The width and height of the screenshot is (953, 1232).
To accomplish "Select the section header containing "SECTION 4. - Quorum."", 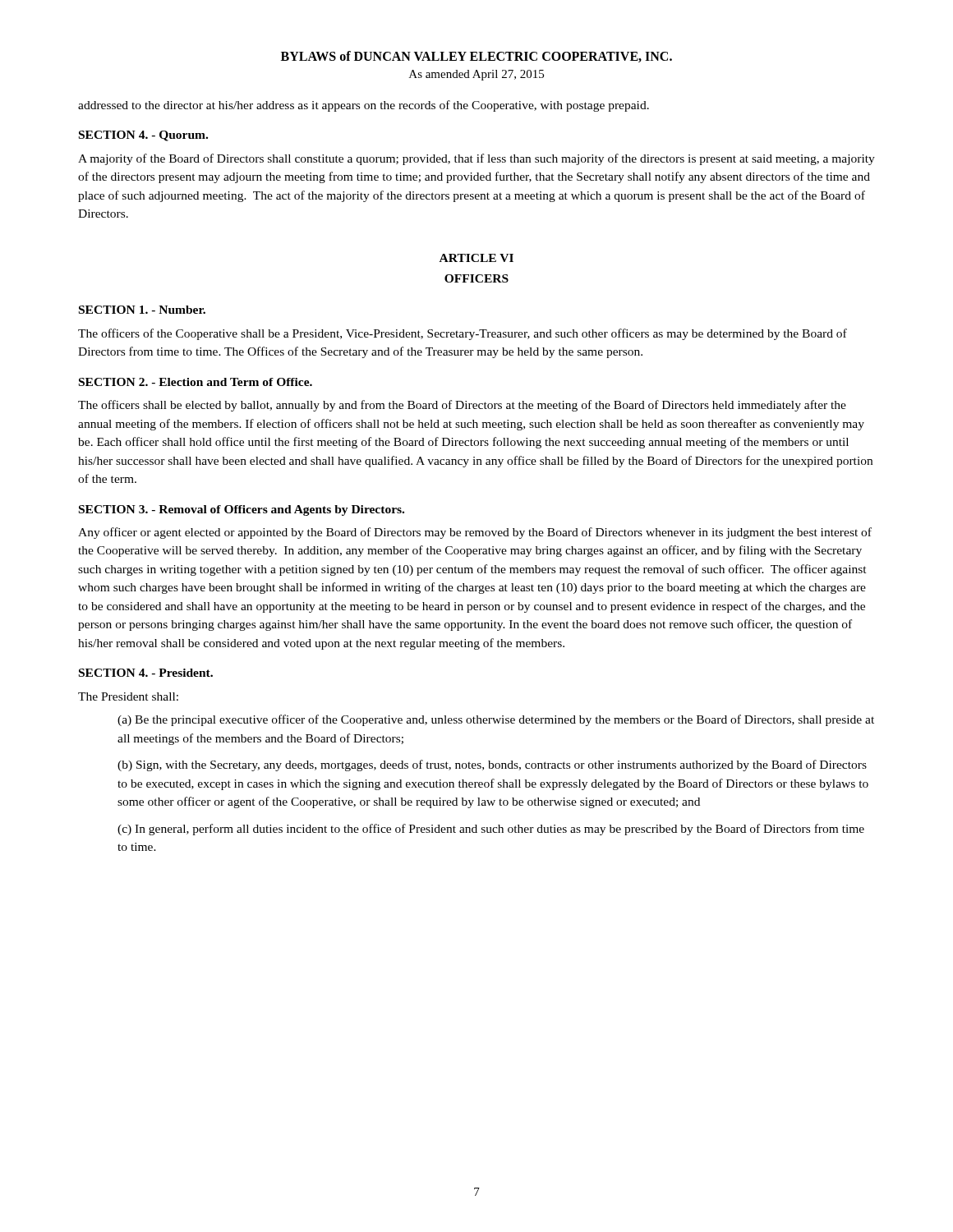I will coord(143,135).
